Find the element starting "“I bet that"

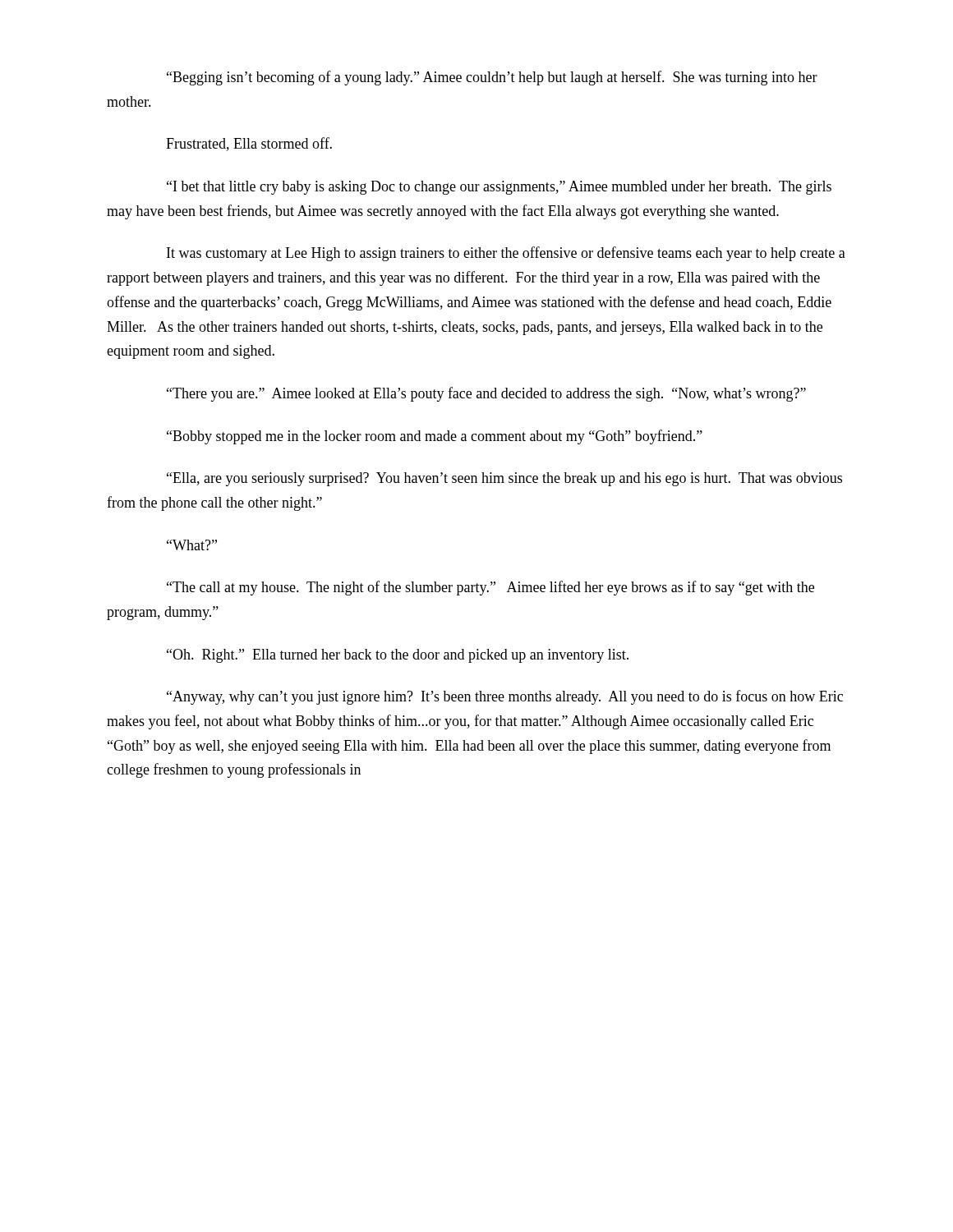[x=476, y=199]
